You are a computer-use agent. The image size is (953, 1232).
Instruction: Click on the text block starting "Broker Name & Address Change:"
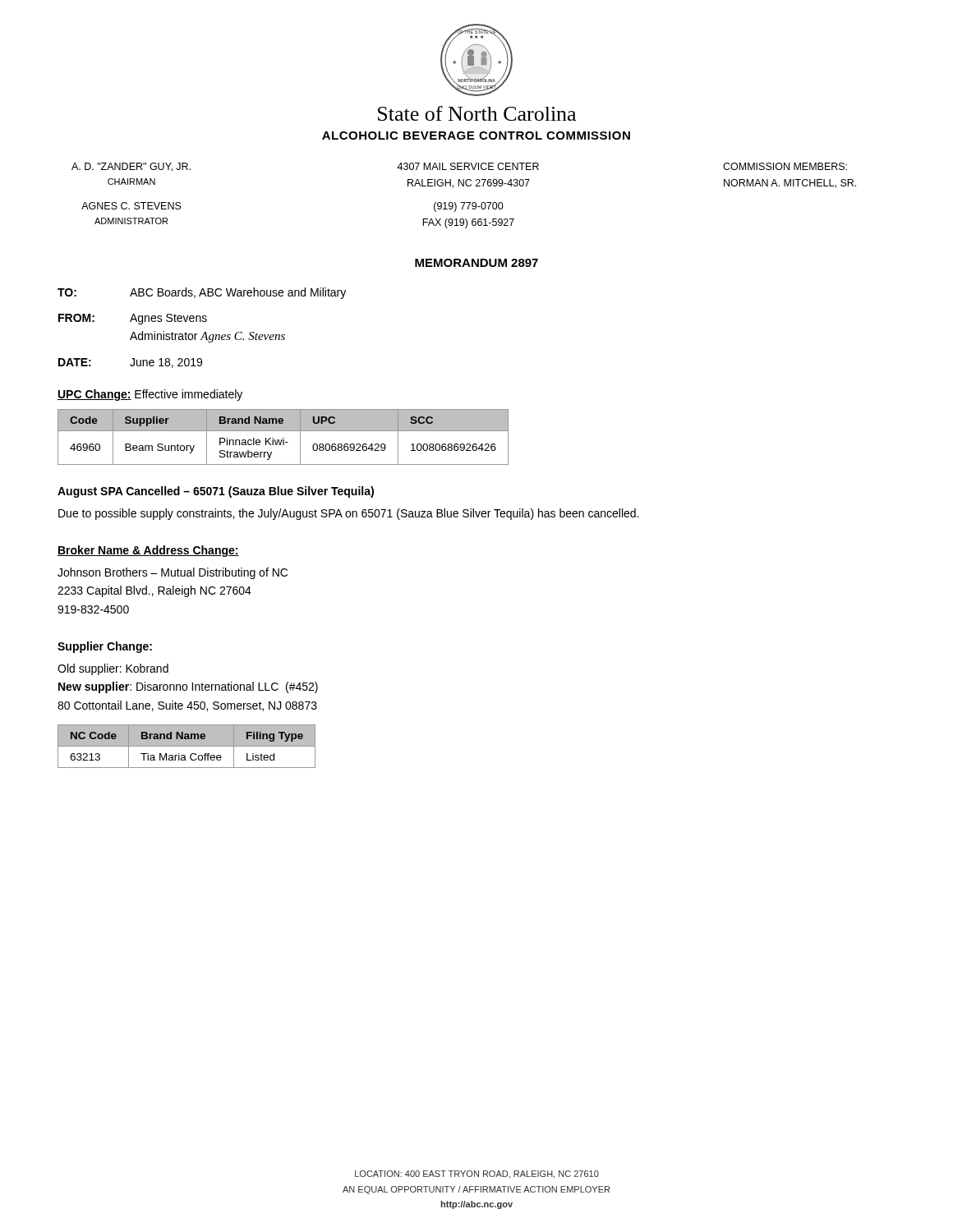pyautogui.click(x=148, y=550)
